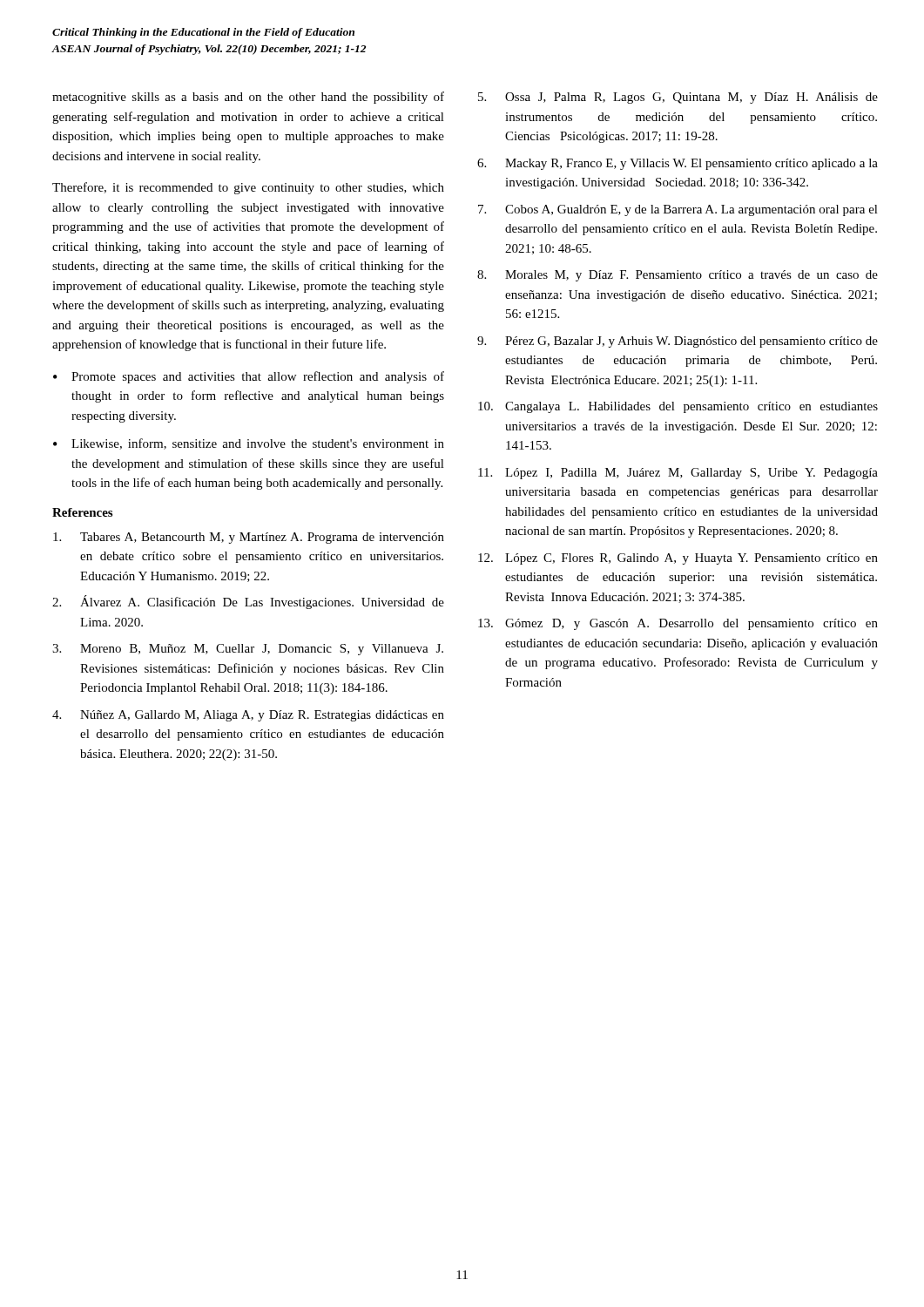924x1307 pixels.
Task: Find the list item that reads "4. Núñez A, Gallardo M, Aliaga"
Action: [x=248, y=734]
